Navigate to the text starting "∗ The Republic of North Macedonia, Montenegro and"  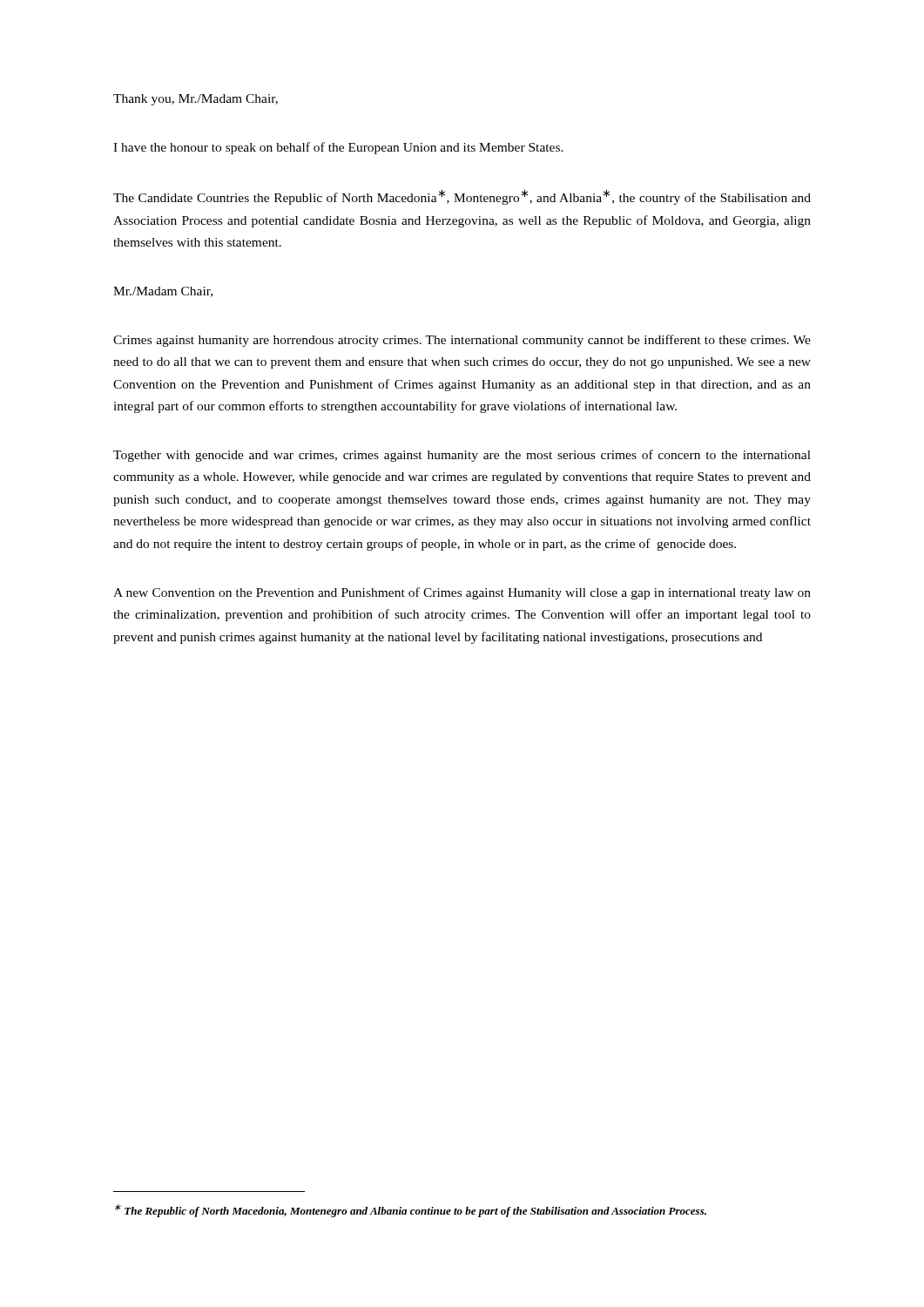(x=410, y=1209)
